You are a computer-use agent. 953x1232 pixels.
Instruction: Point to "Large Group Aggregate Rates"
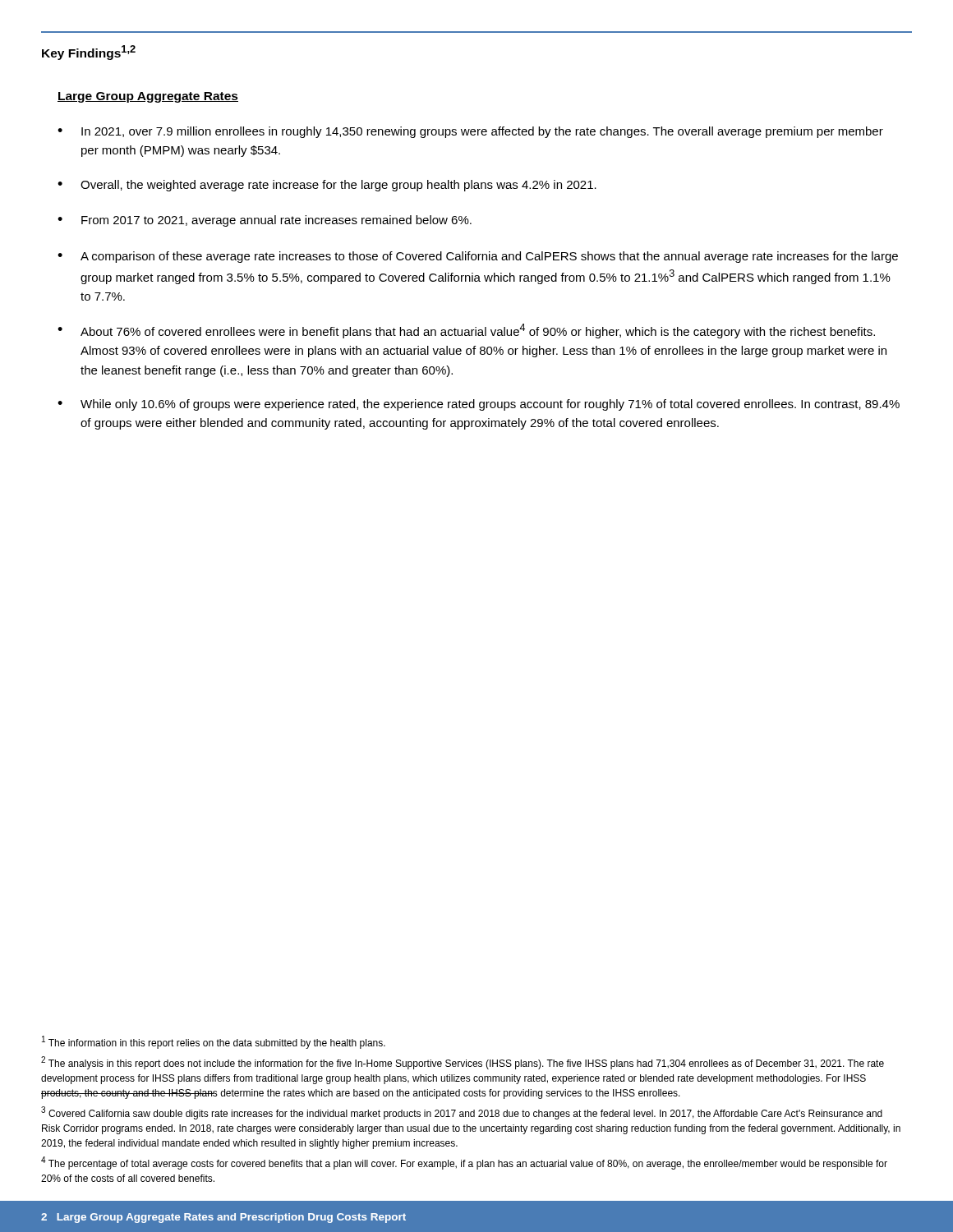point(148,96)
